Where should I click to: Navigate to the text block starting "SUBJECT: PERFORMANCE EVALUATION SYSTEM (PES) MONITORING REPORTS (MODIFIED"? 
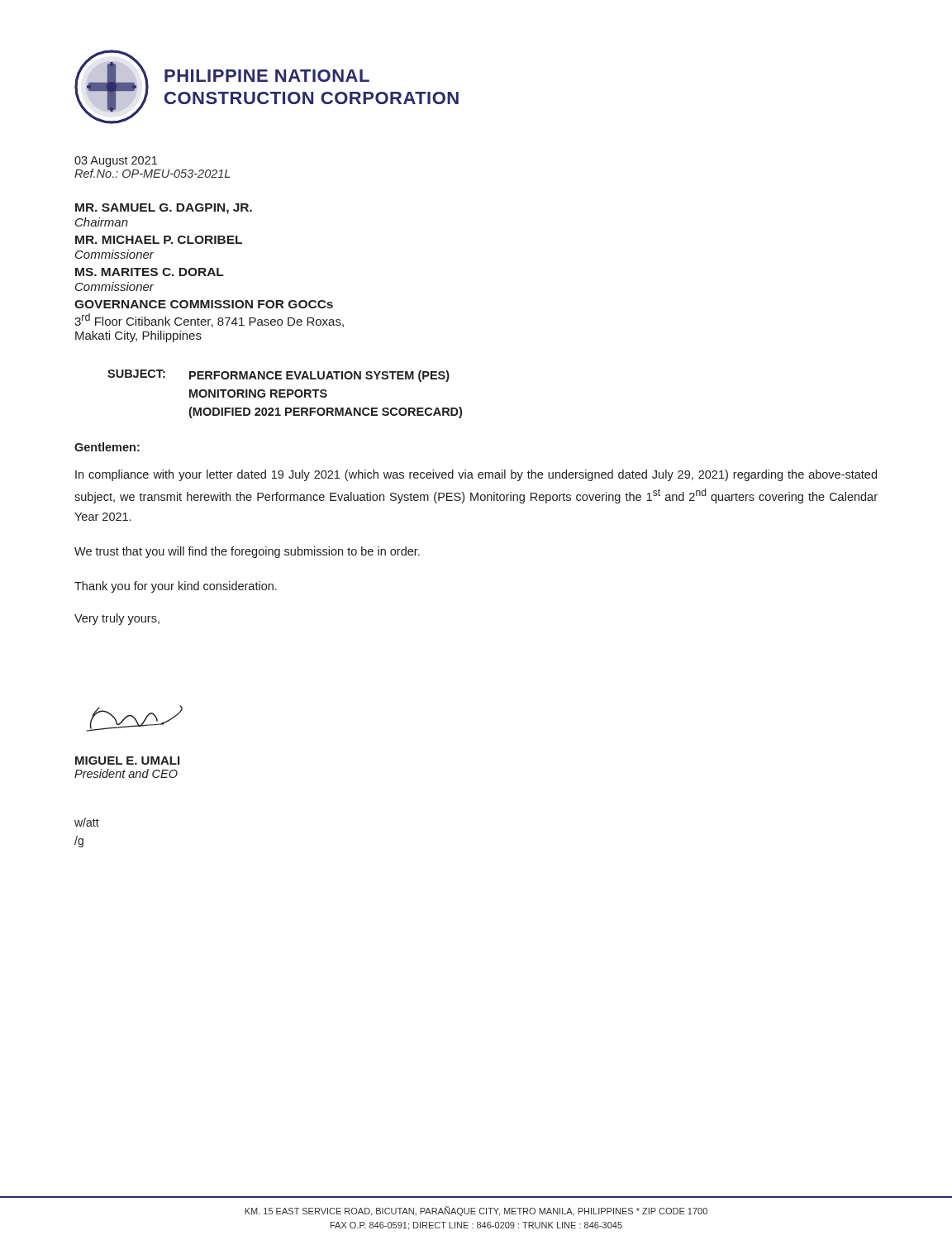(285, 394)
